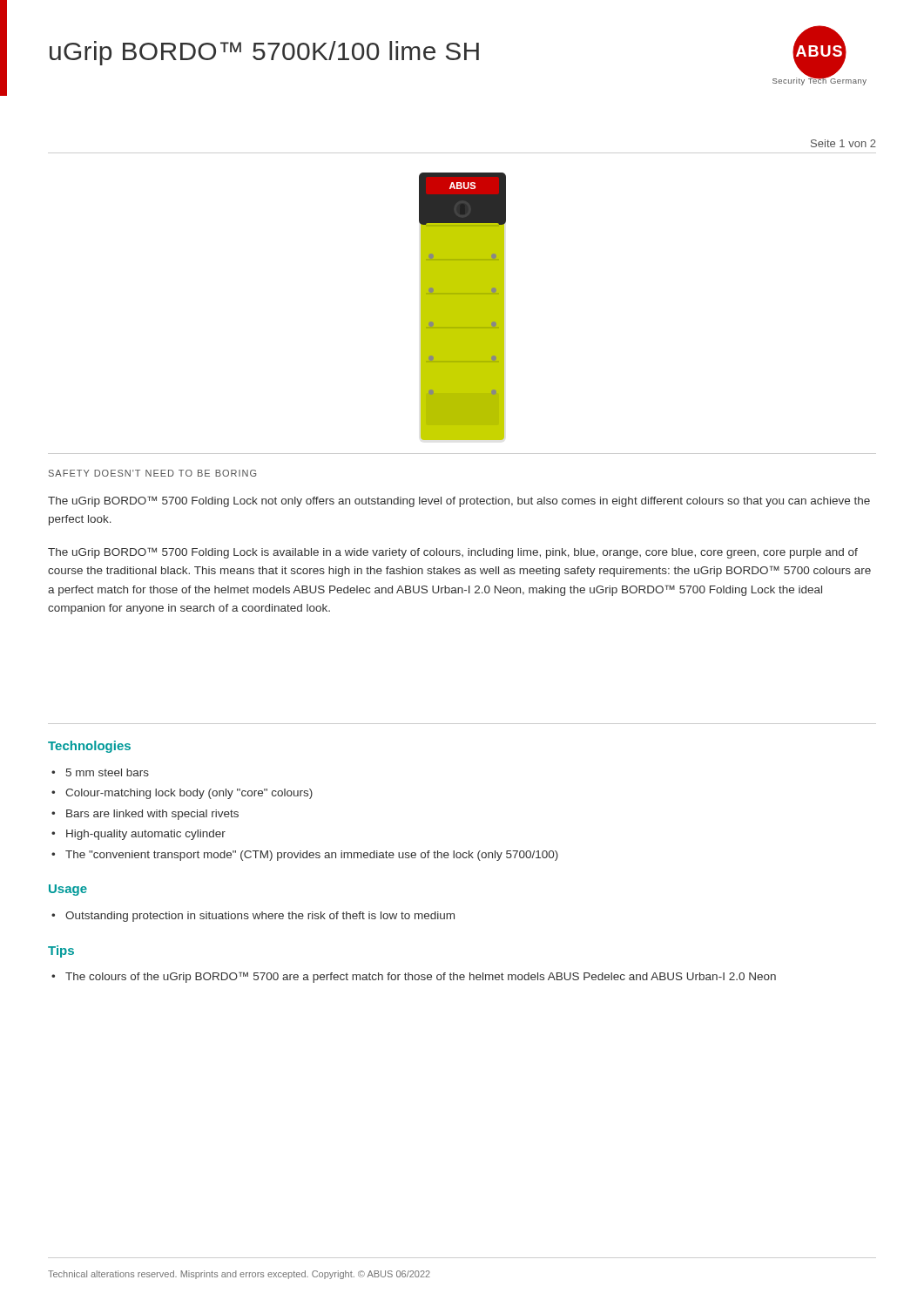Locate the block starting "High-quality automatic cylinder"
The width and height of the screenshot is (924, 1307).
click(x=145, y=834)
